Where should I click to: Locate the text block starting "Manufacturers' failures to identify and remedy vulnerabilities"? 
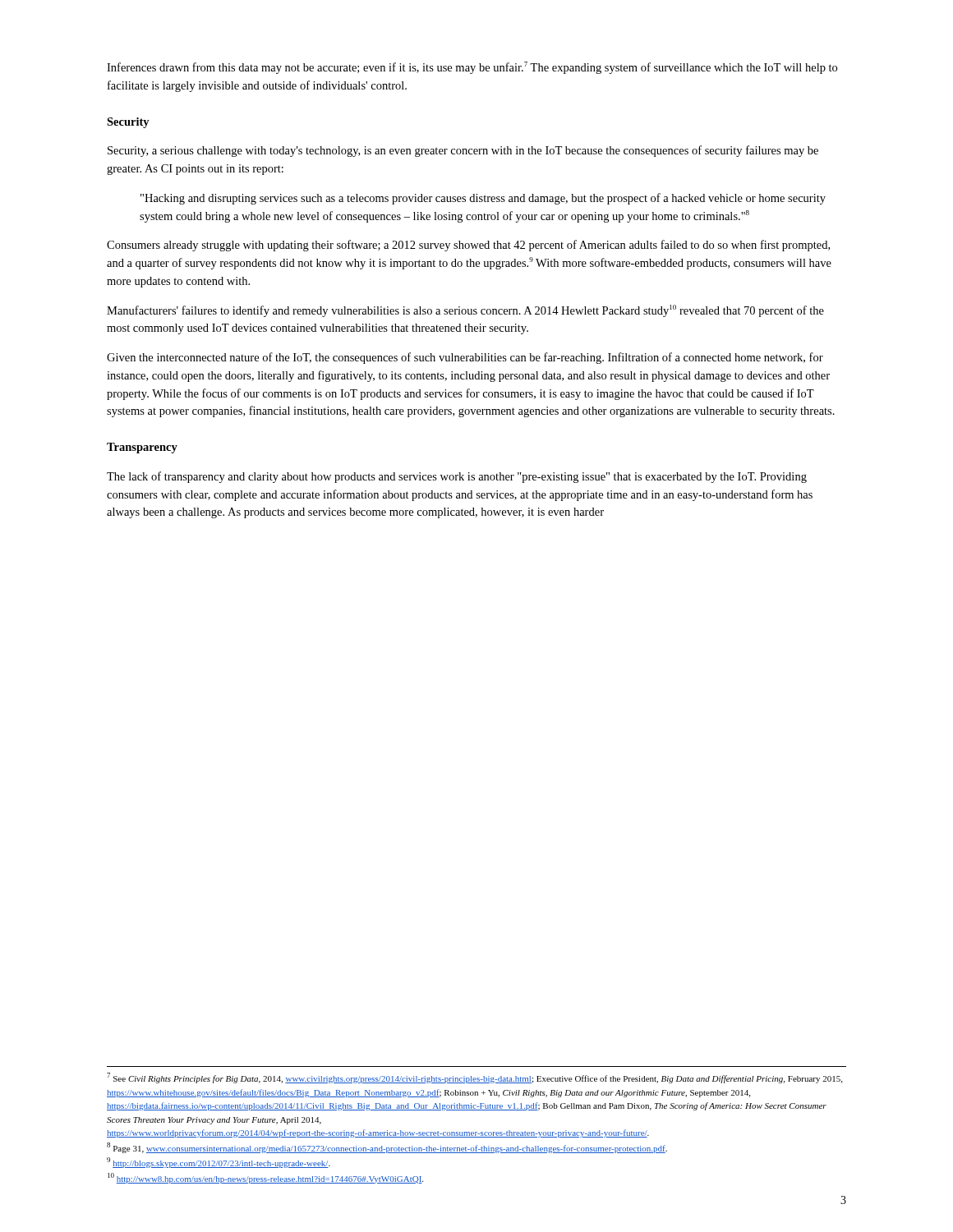click(x=476, y=320)
